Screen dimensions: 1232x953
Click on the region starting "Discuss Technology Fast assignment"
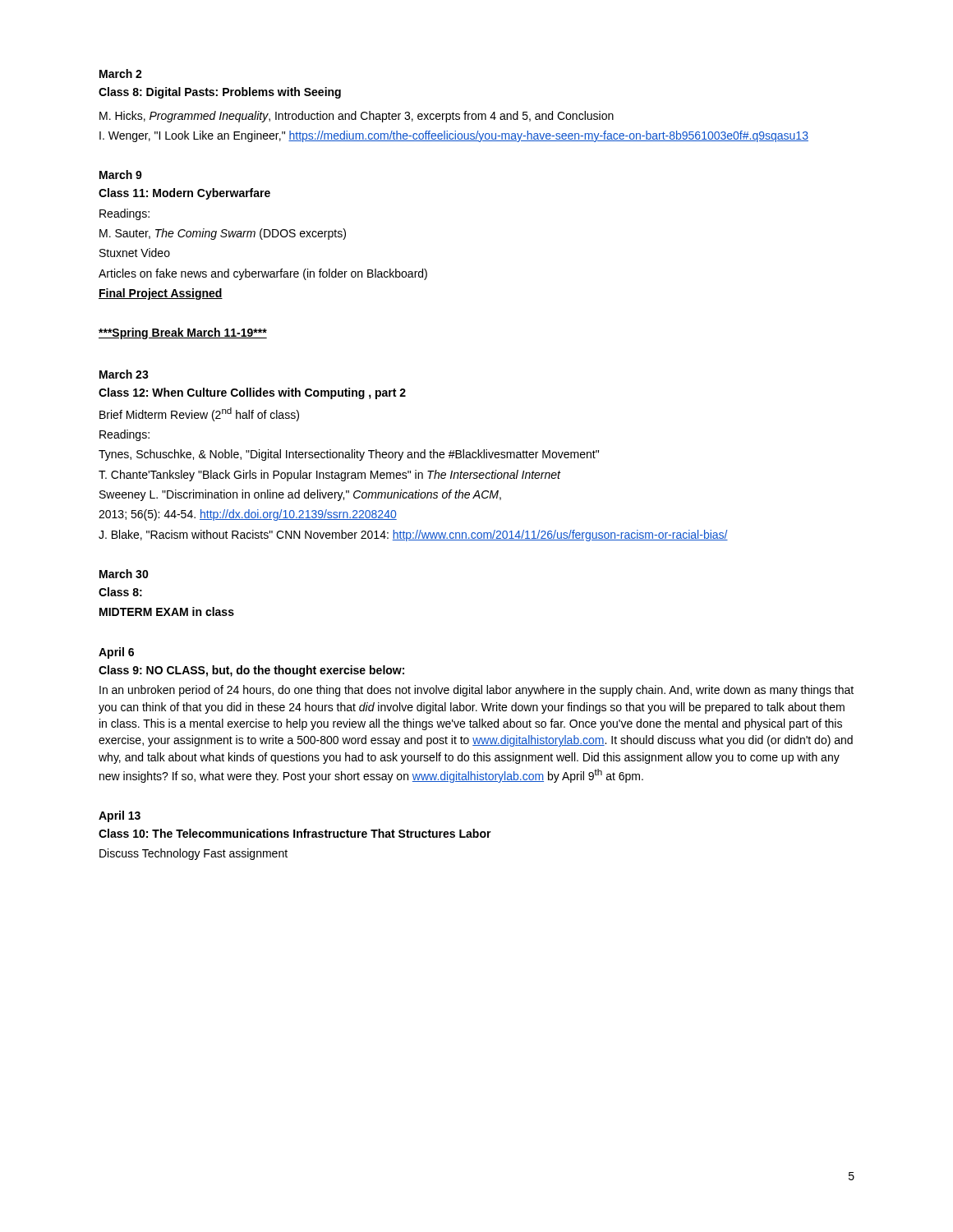193,854
